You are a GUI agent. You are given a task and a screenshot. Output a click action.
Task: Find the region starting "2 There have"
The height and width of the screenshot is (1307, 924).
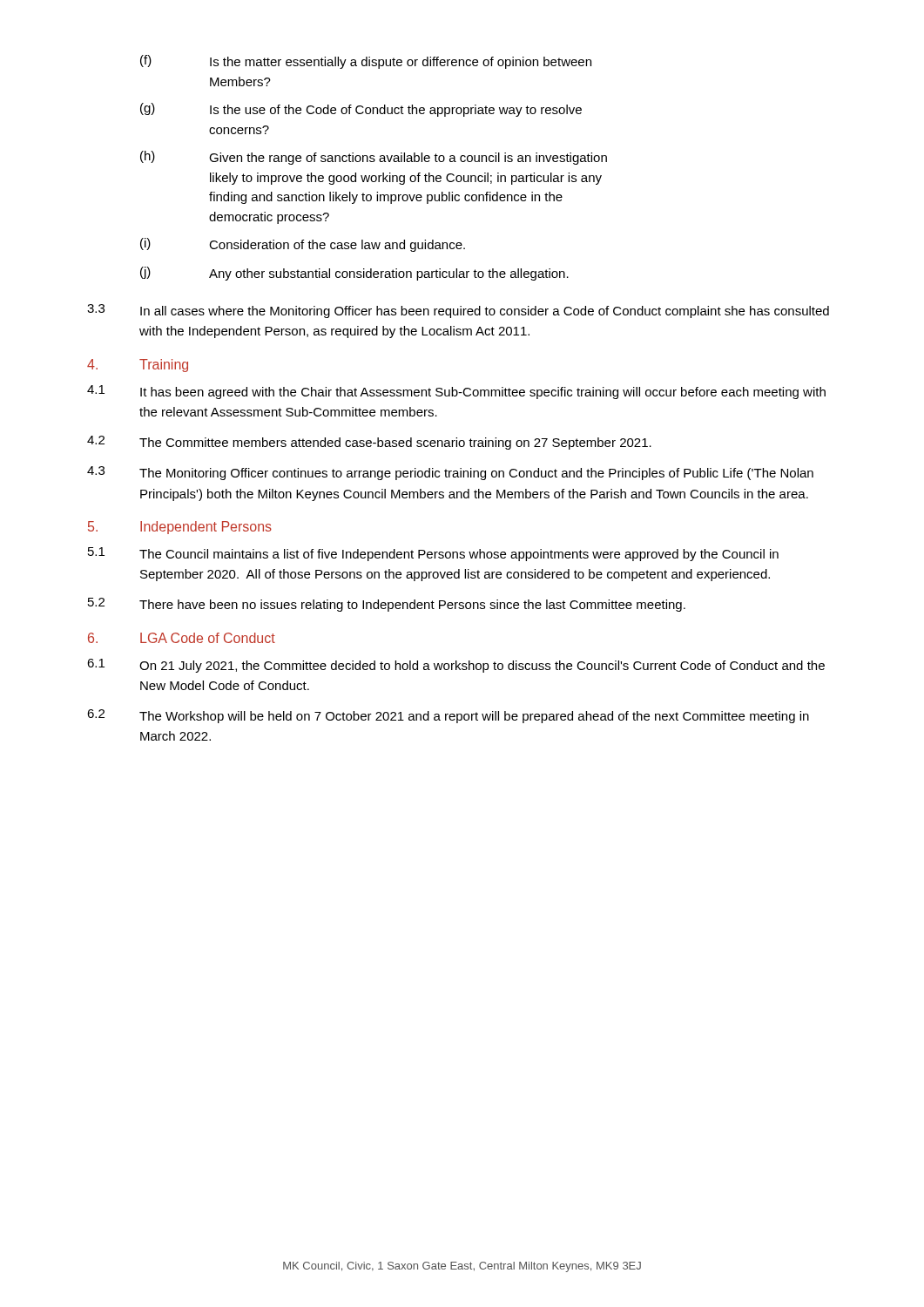pyautogui.click(x=387, y=605)
